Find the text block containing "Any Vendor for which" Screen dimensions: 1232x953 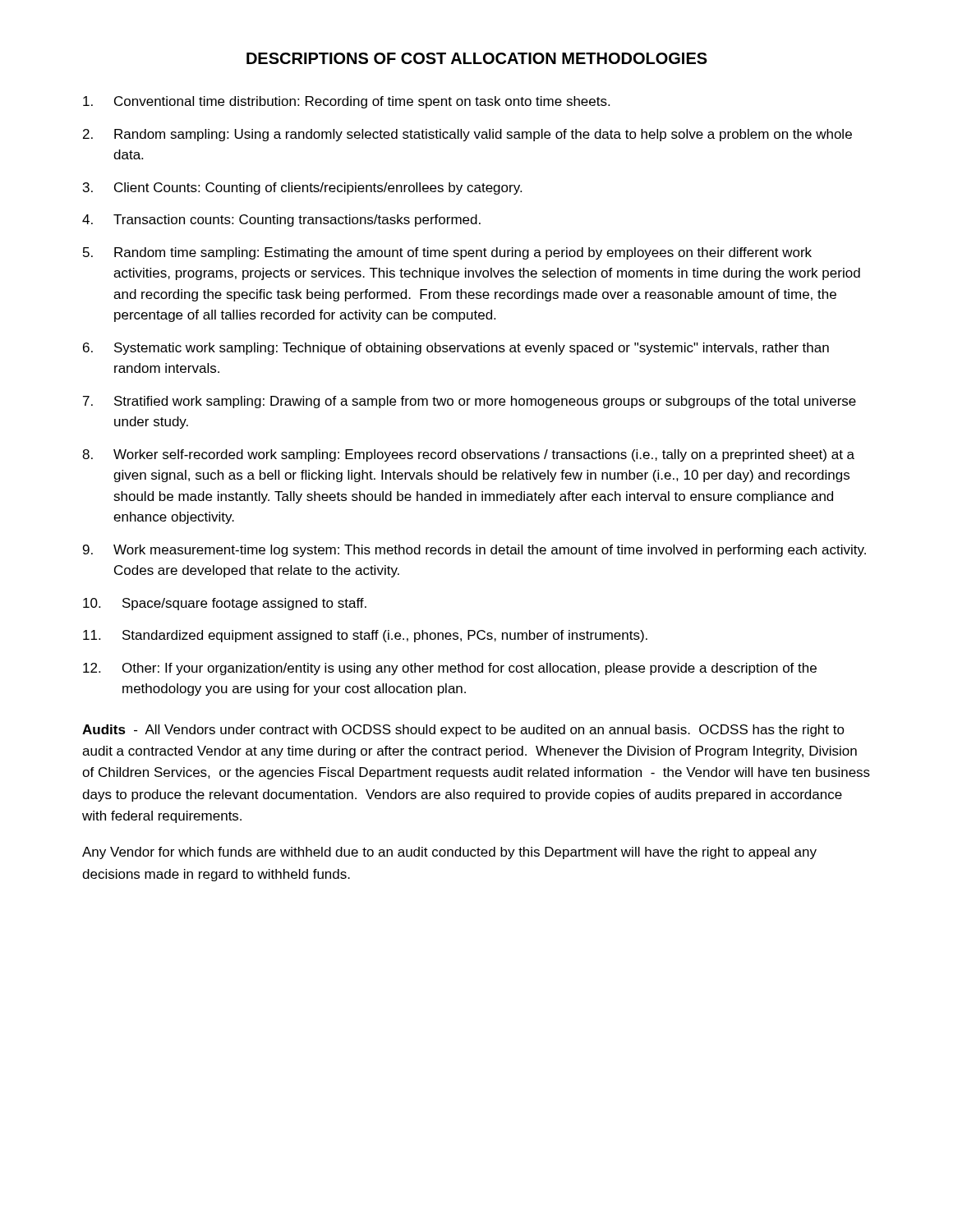tap(449, 863)
